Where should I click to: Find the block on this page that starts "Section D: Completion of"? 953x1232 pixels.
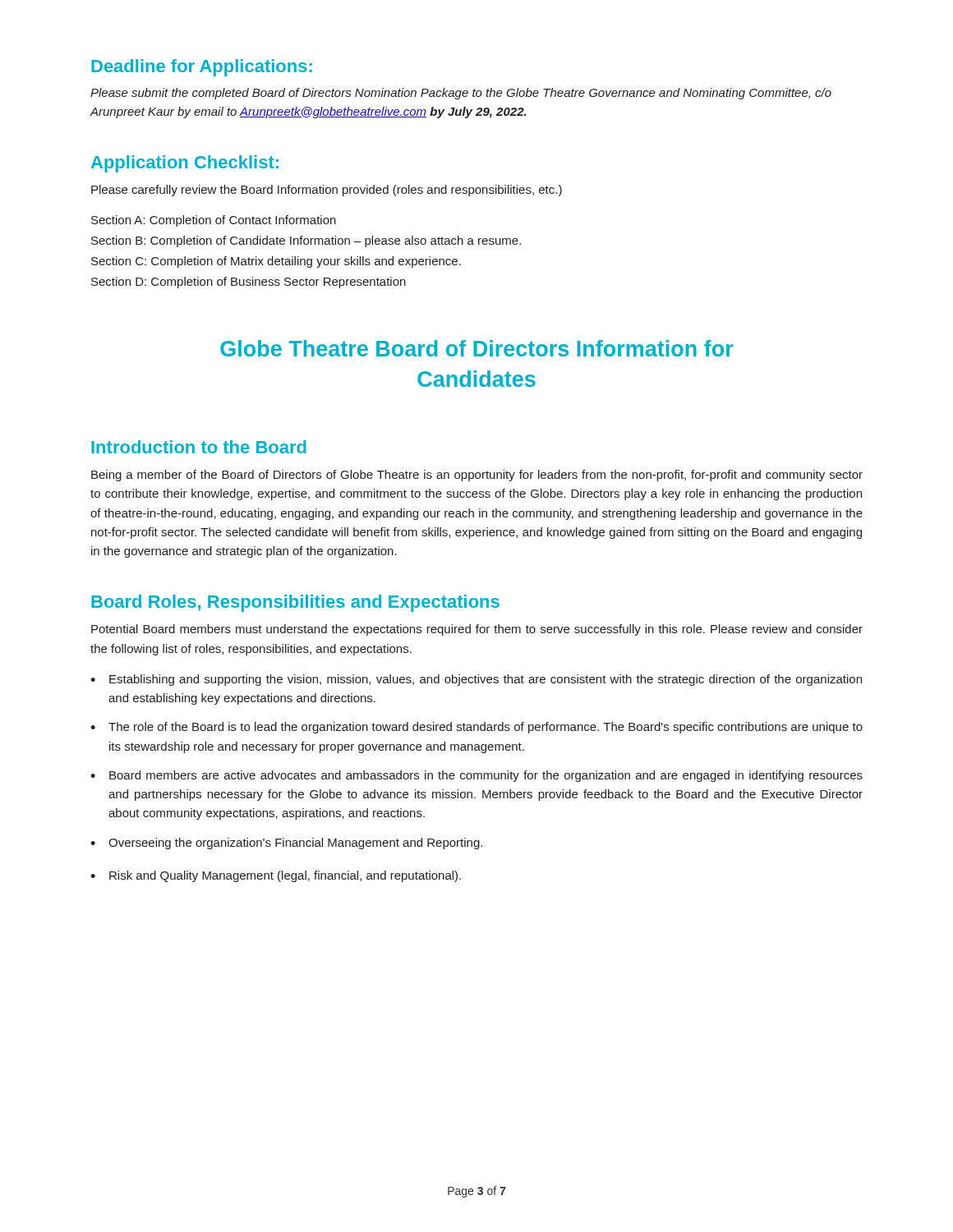248,281
